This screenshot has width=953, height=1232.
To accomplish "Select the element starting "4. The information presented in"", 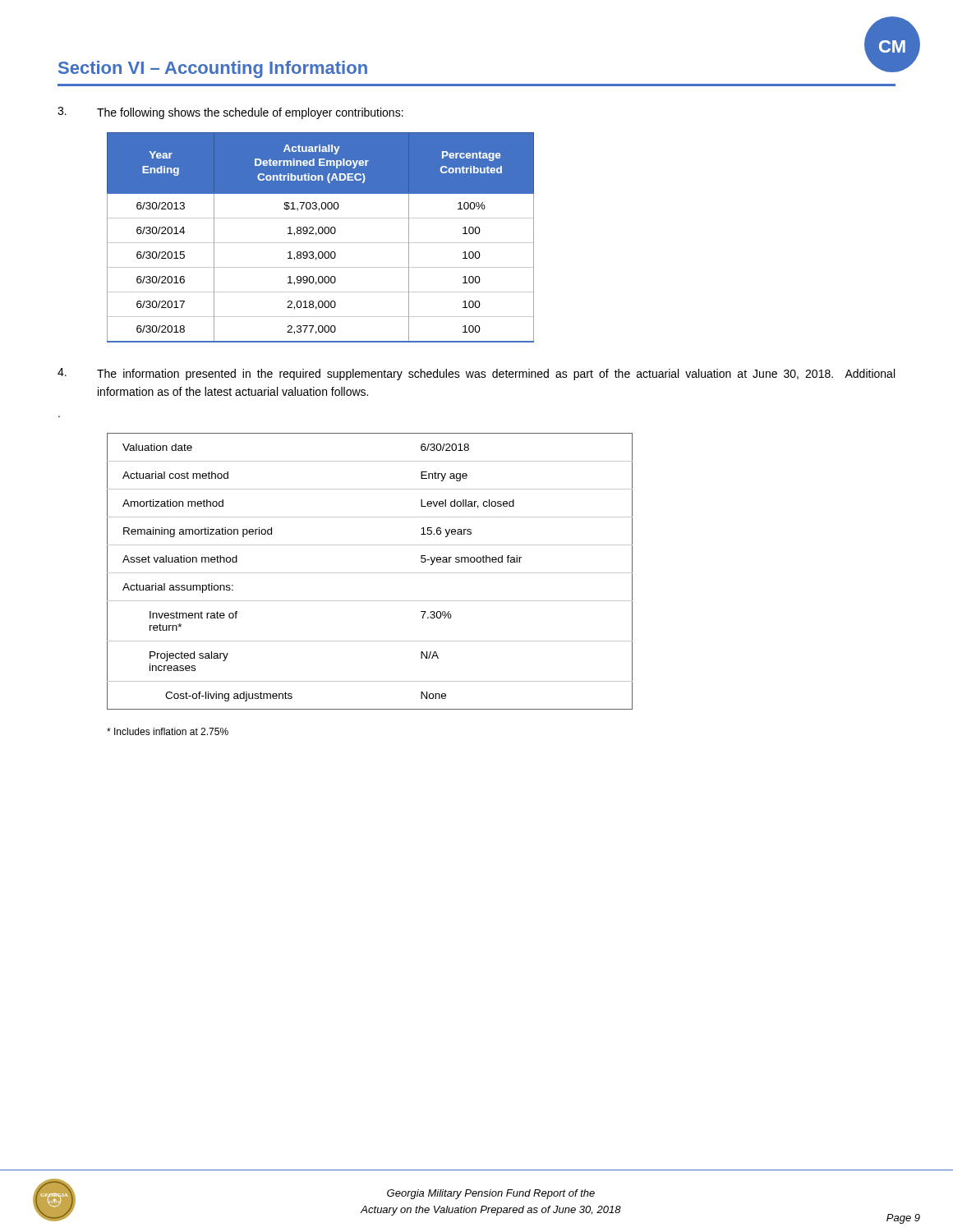I will (x=476, y=384).
